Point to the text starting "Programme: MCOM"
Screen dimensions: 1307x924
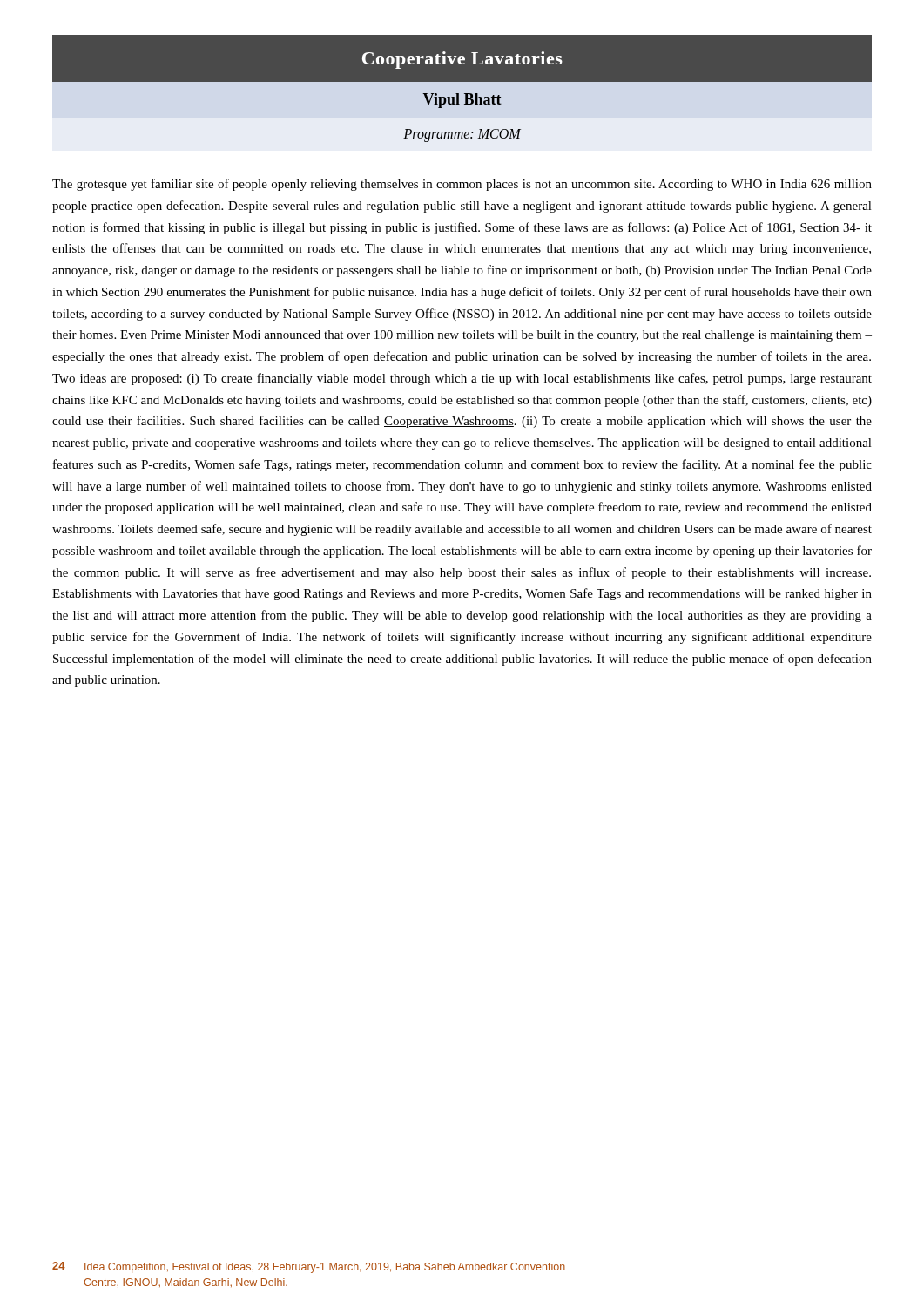pos(462,134)
